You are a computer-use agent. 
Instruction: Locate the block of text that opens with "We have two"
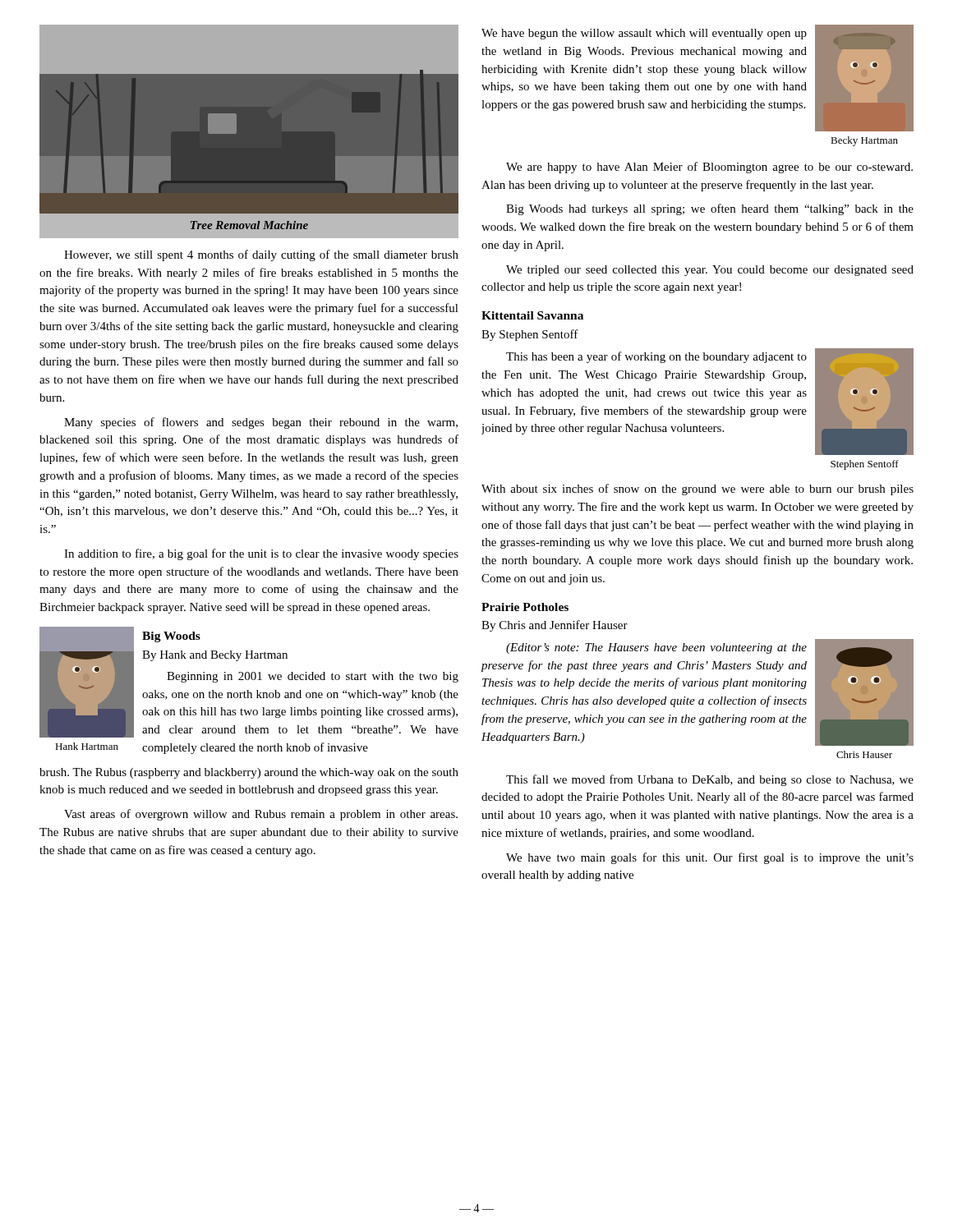click(698, 867)
